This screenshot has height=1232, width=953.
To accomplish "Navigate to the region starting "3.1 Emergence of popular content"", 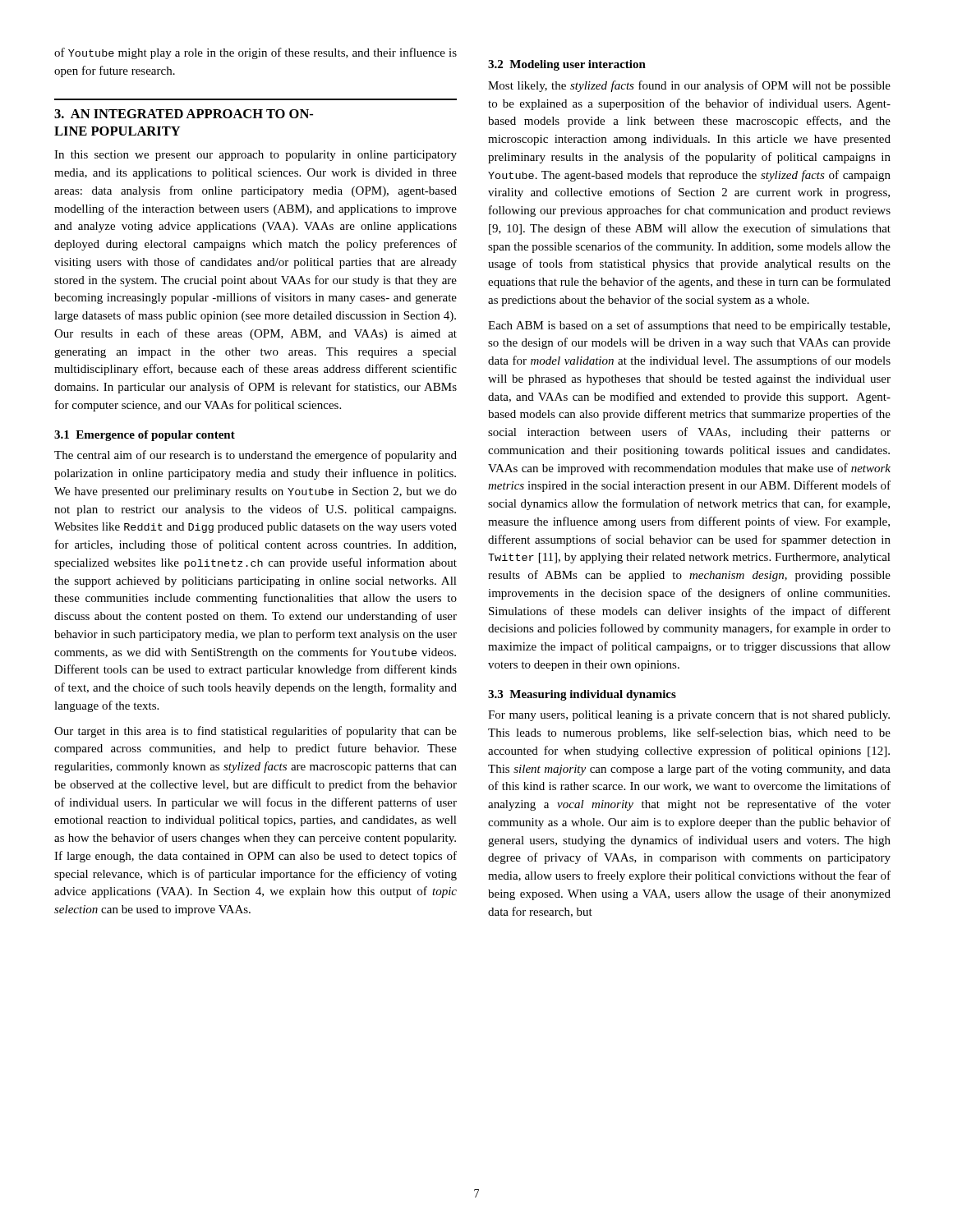I will [144, 434].
